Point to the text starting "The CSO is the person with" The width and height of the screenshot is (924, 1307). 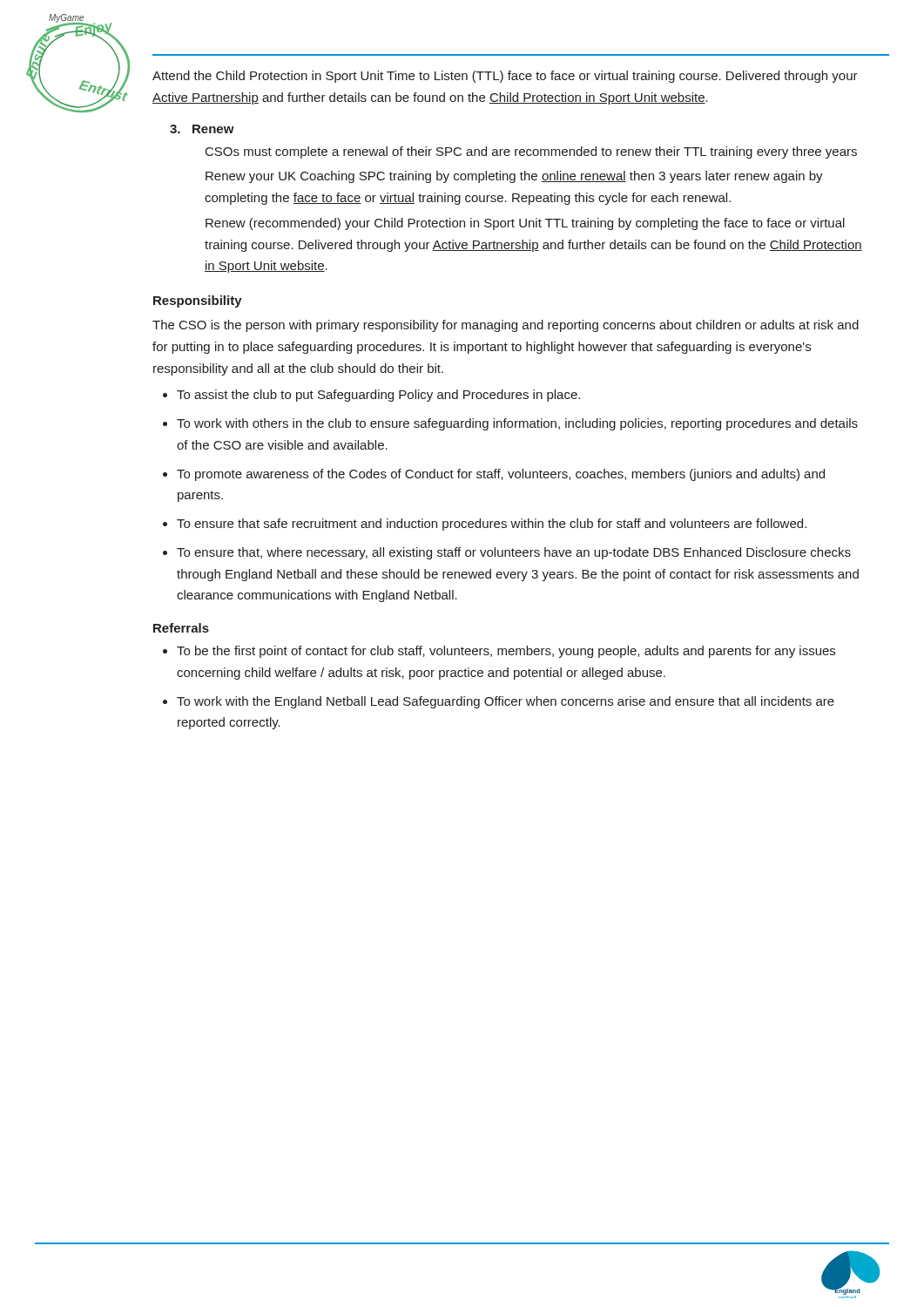pyautogui.click(x=506, y=346)
